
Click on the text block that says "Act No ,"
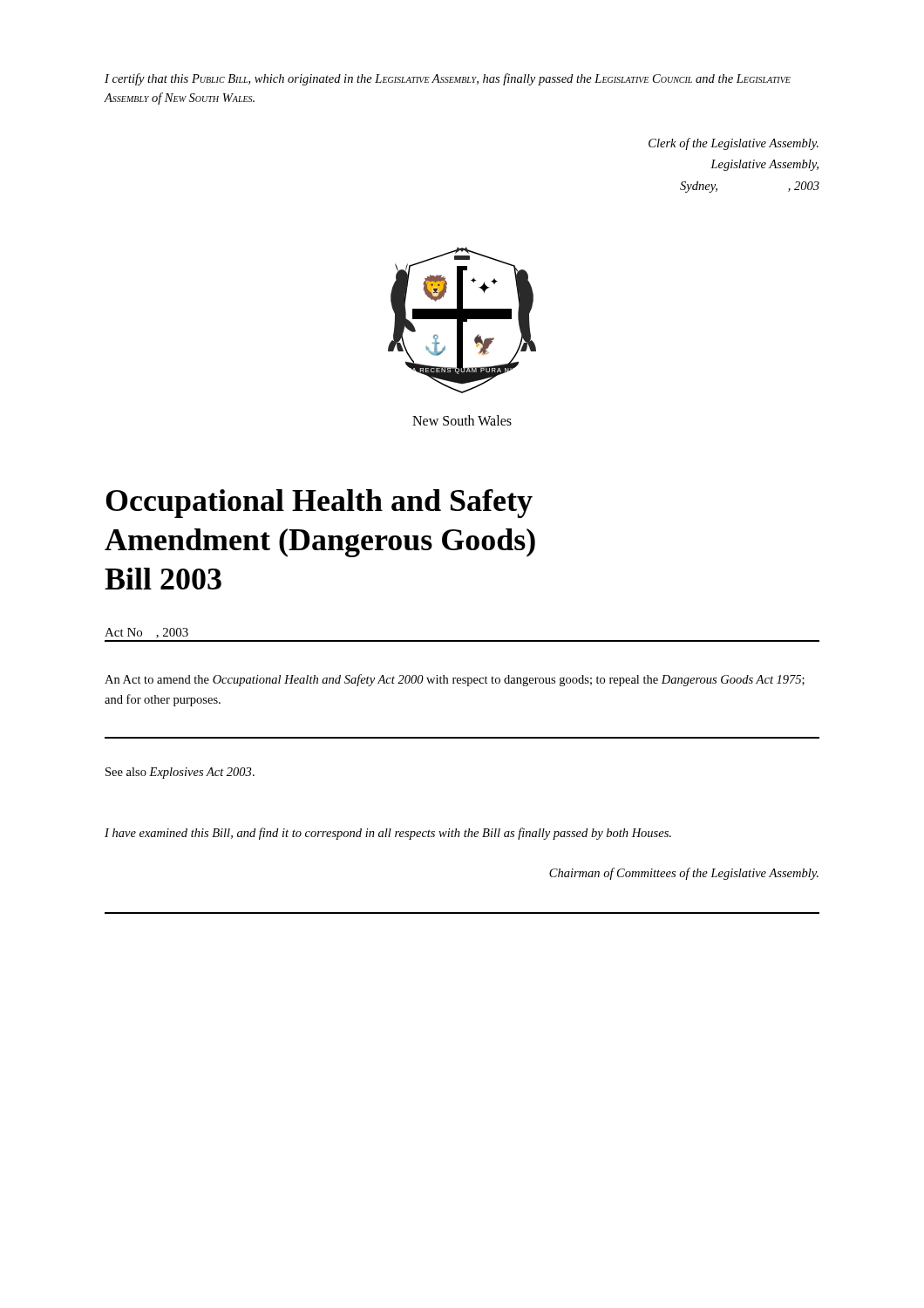(147, 633)
